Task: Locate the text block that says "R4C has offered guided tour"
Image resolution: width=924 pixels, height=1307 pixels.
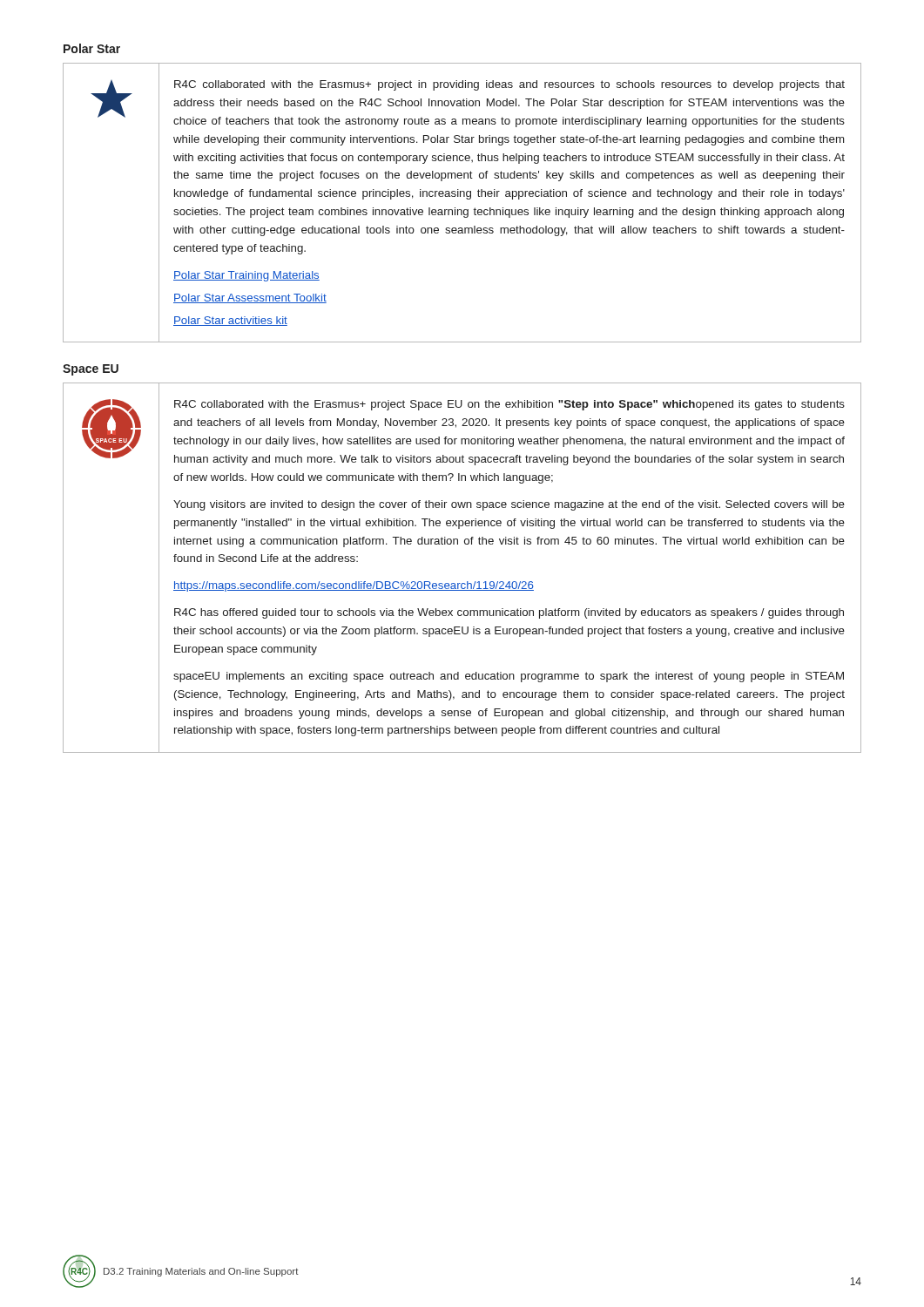Action: tap(509, 630)
